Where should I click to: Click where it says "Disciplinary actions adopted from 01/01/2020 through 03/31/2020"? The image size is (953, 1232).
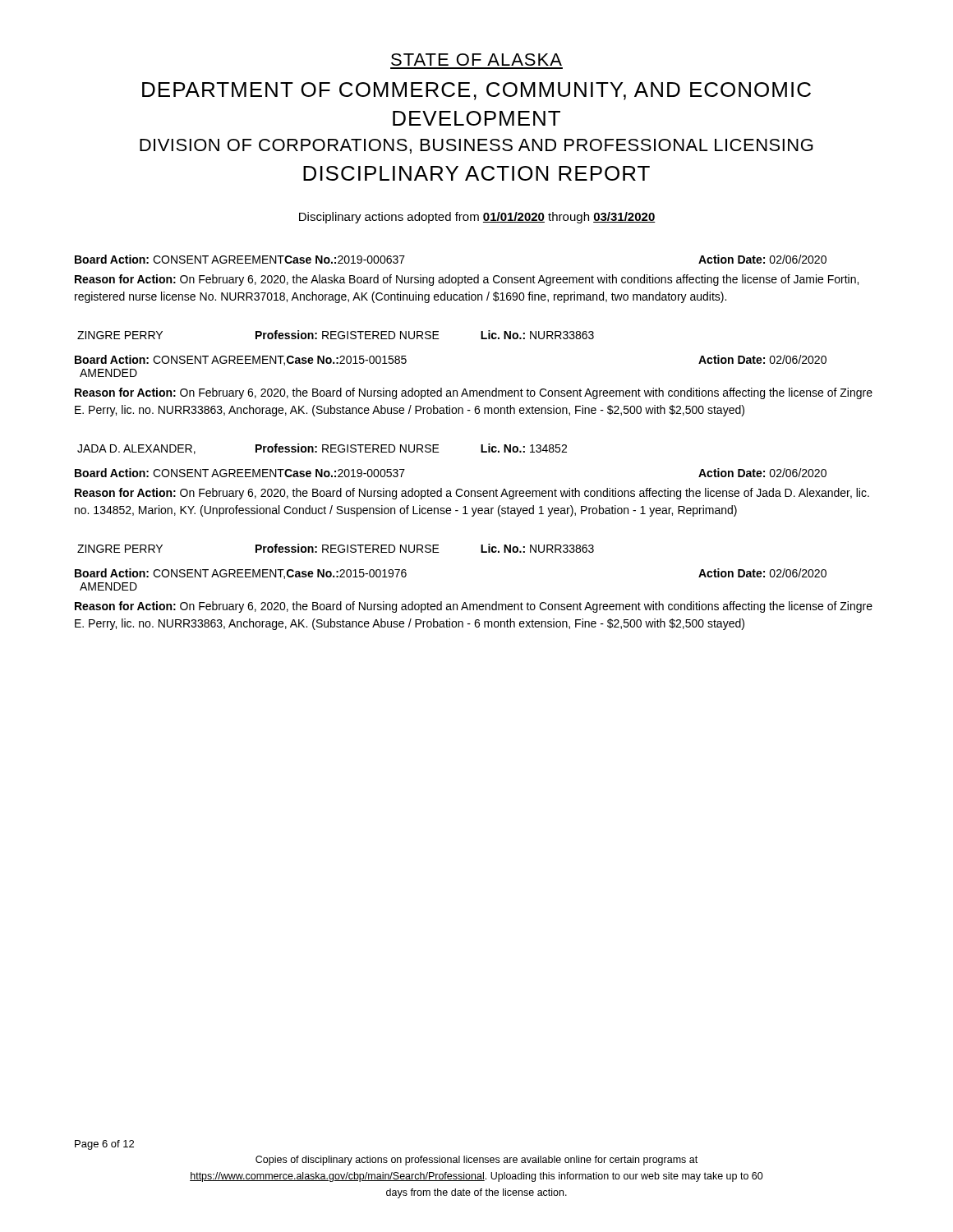pos(476,216)
